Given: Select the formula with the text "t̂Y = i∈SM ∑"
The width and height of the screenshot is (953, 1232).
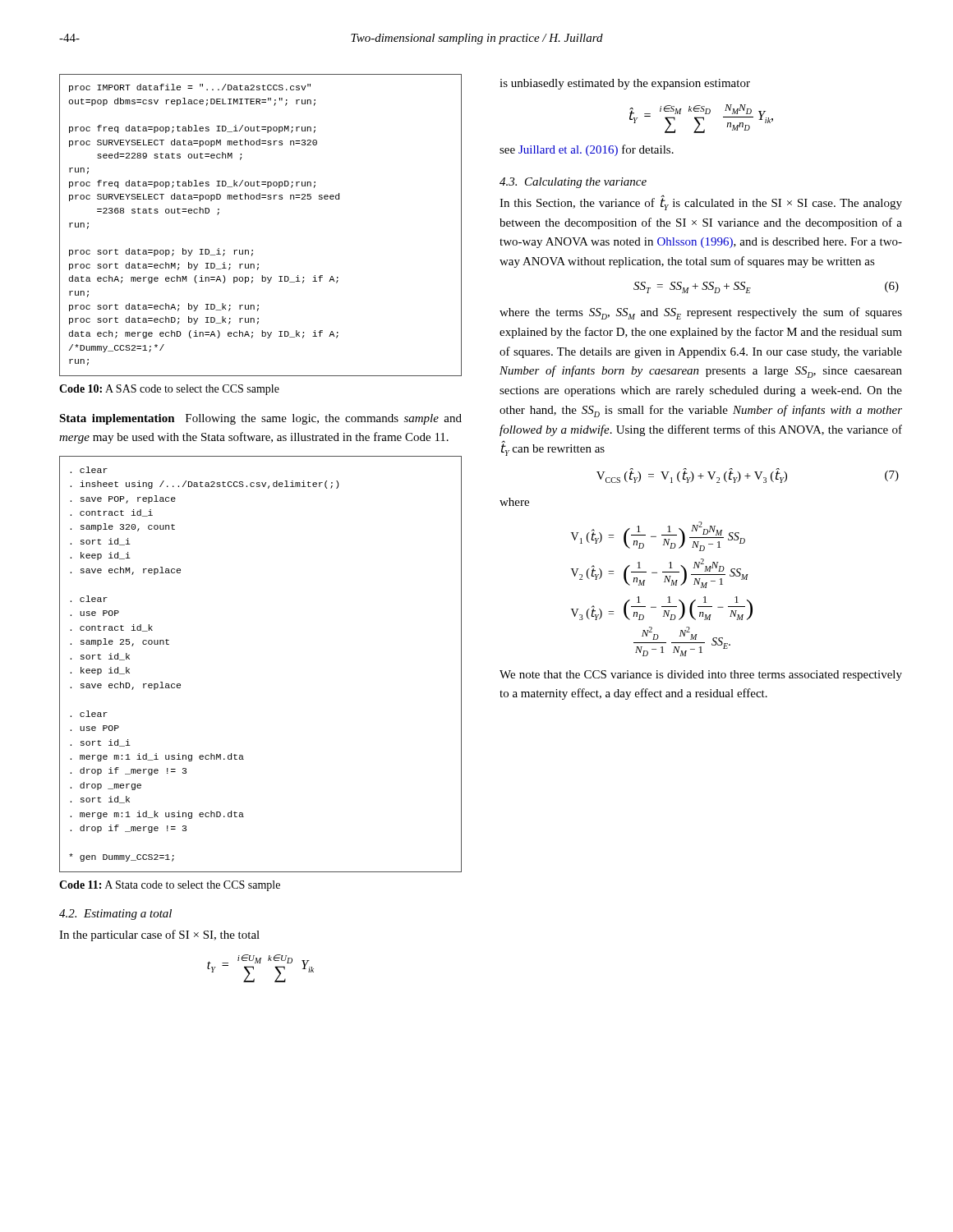Looking at the screenshot, I should pos(701,117).
